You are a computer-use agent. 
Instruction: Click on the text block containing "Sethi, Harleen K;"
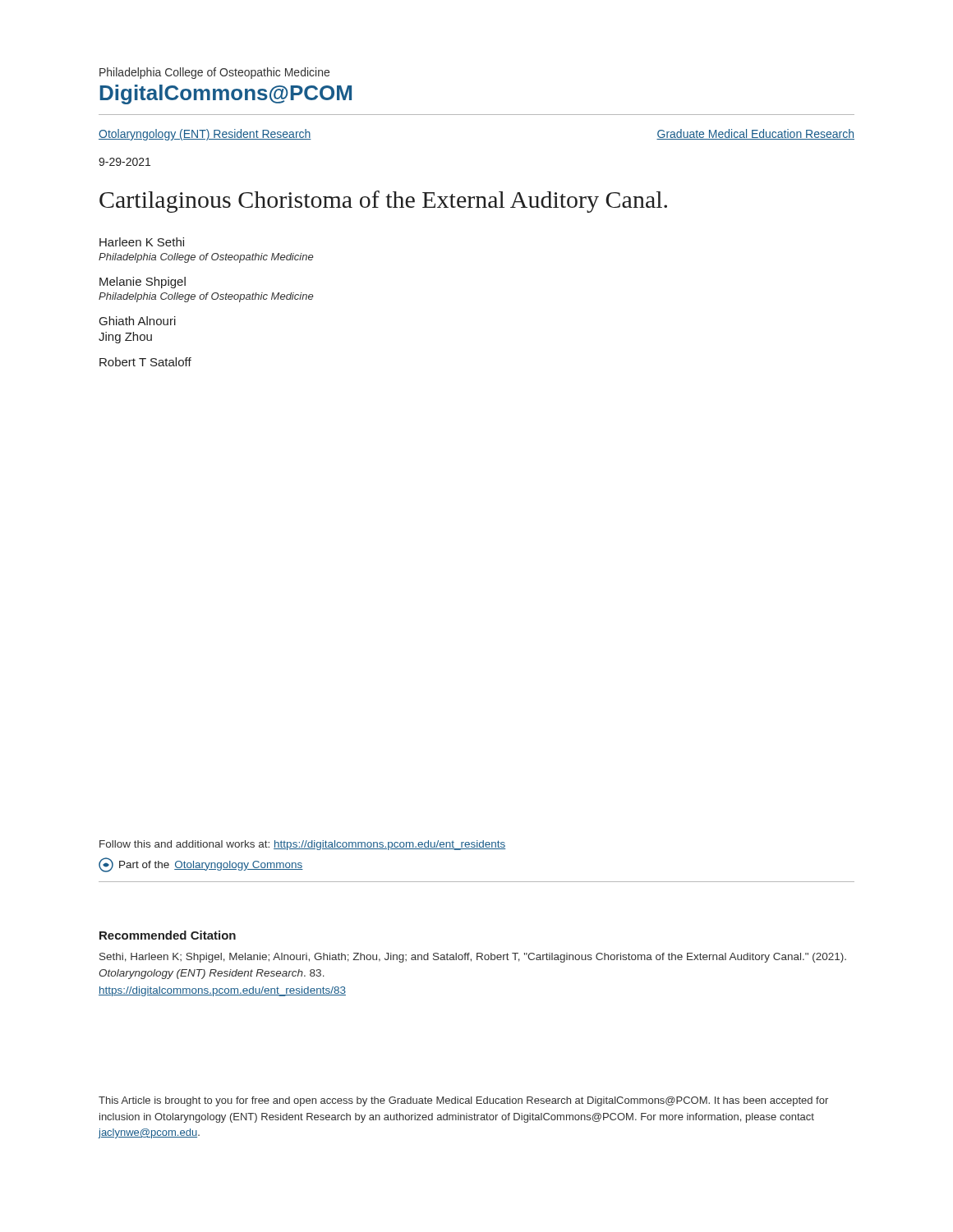click(473, 958)
